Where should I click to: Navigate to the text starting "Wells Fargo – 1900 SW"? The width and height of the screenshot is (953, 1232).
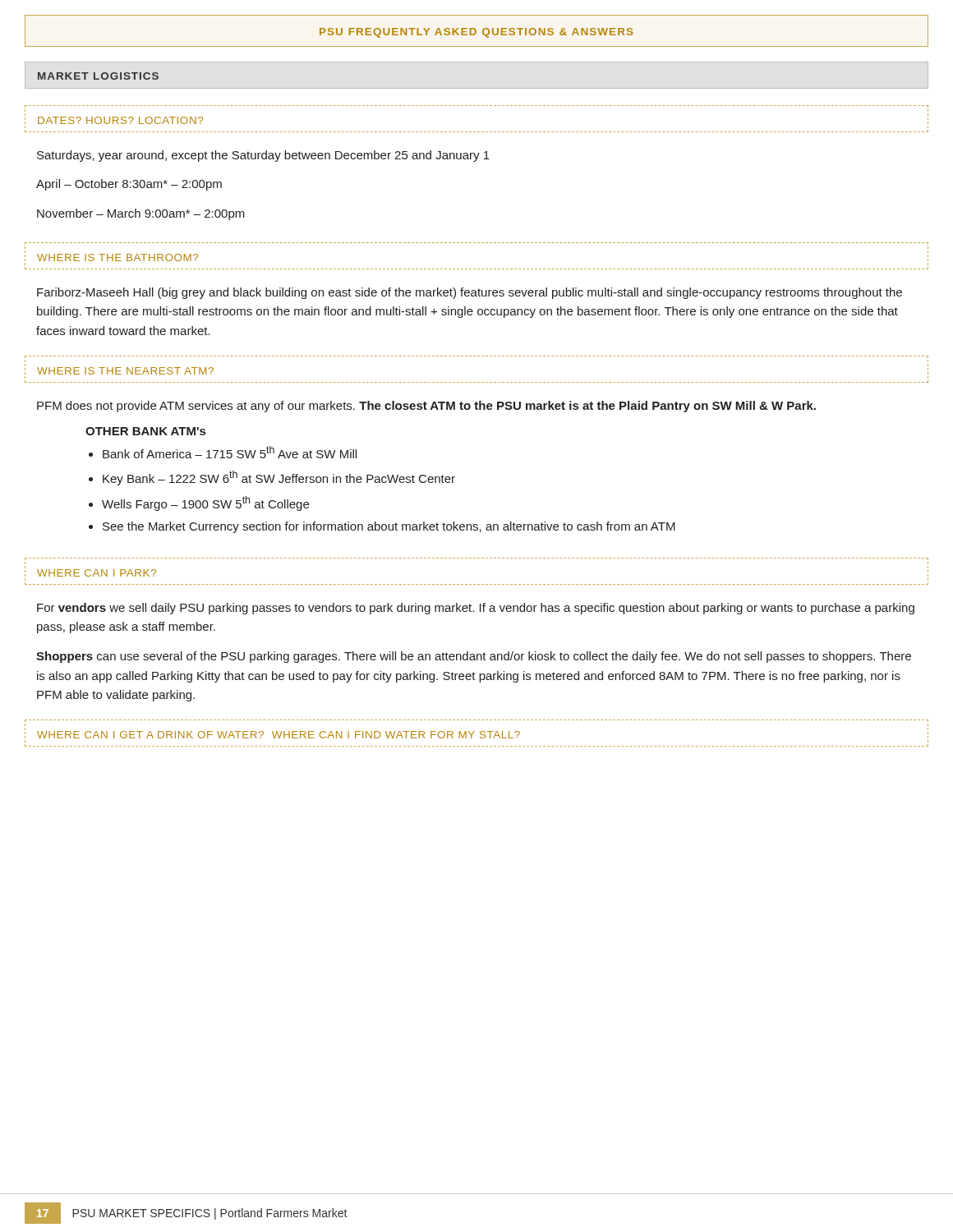click(206, 502)
